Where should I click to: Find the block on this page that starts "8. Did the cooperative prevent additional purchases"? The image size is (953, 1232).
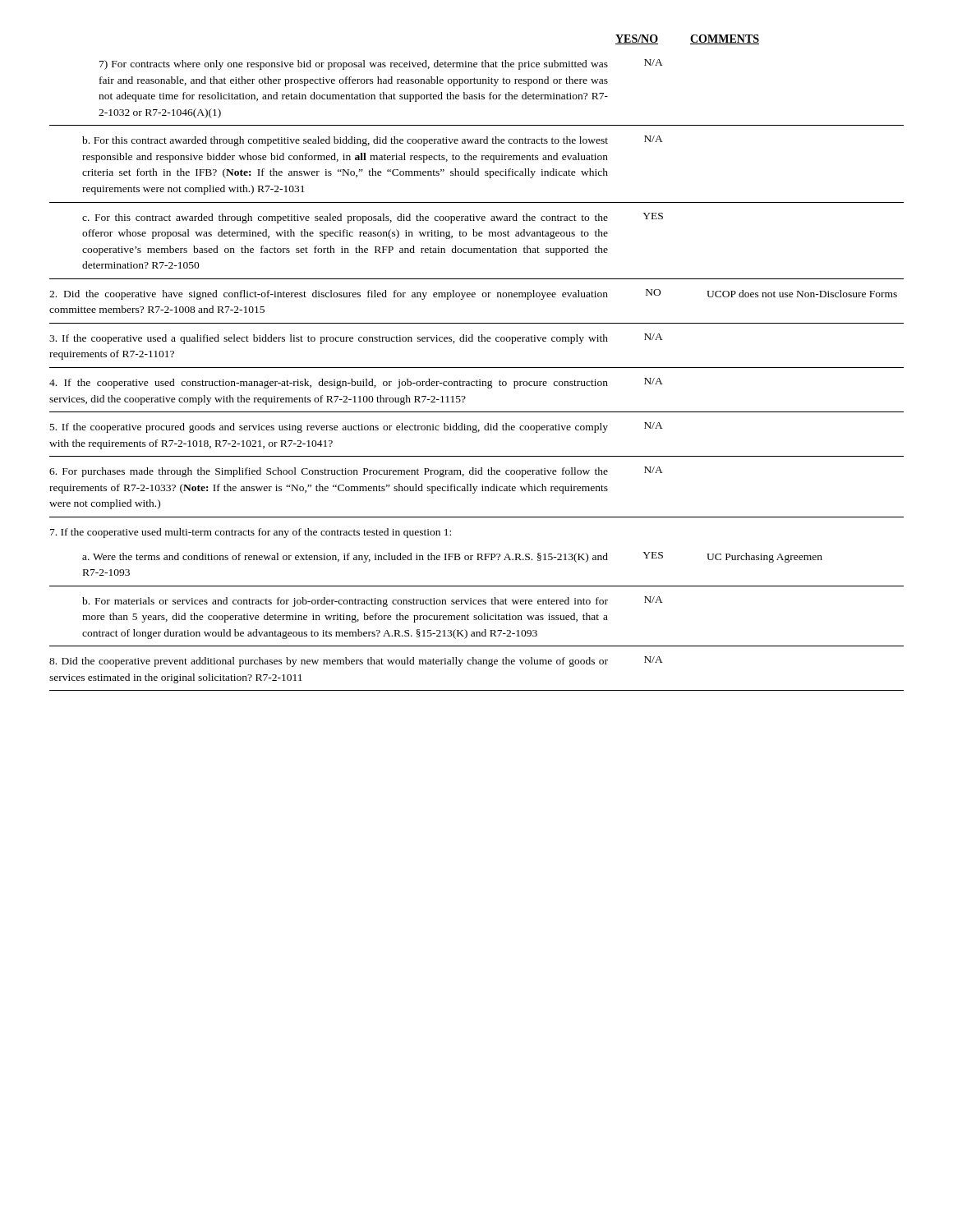point(370,669)
